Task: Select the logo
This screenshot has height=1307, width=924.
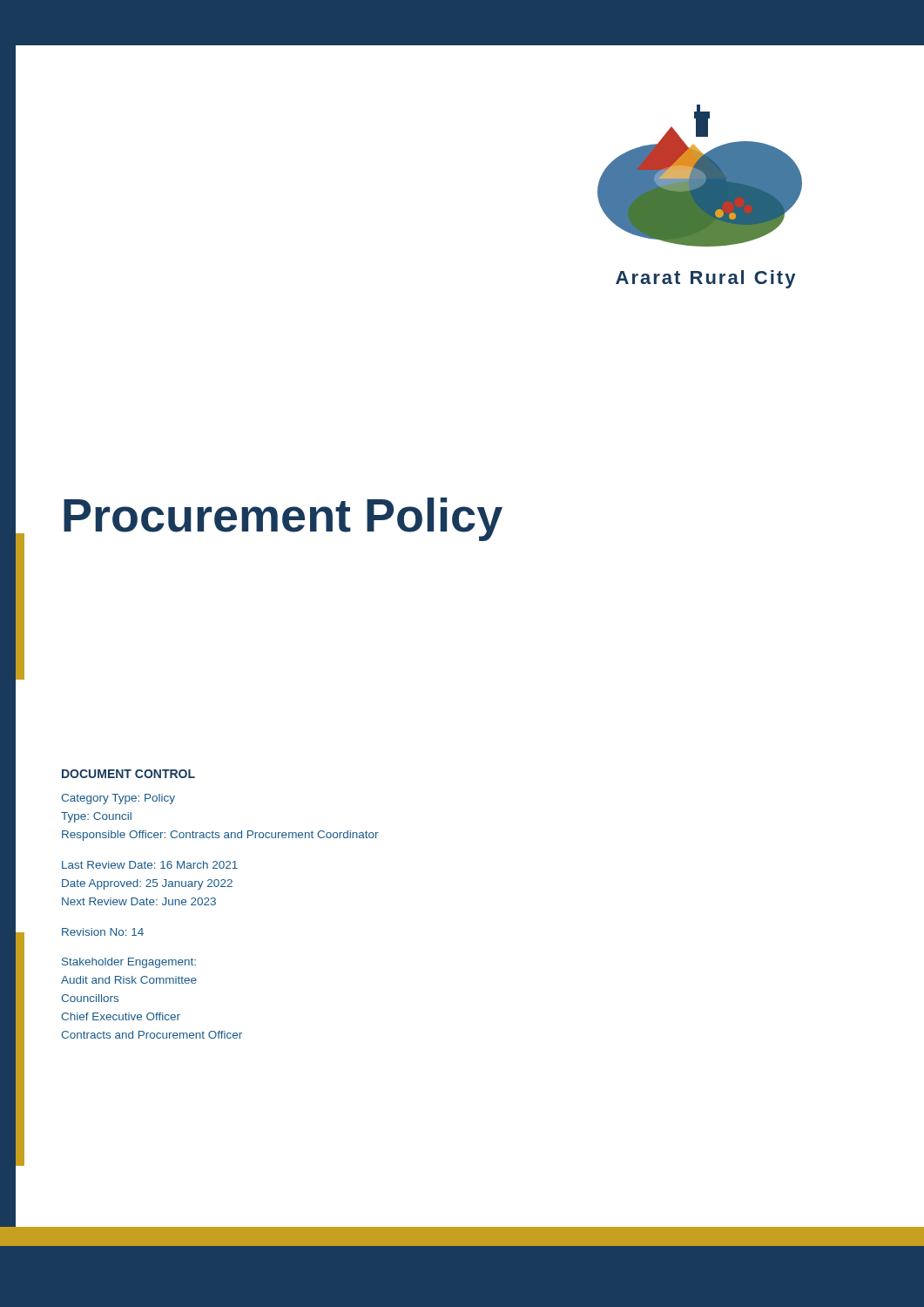Action: [x=706, y=184]
